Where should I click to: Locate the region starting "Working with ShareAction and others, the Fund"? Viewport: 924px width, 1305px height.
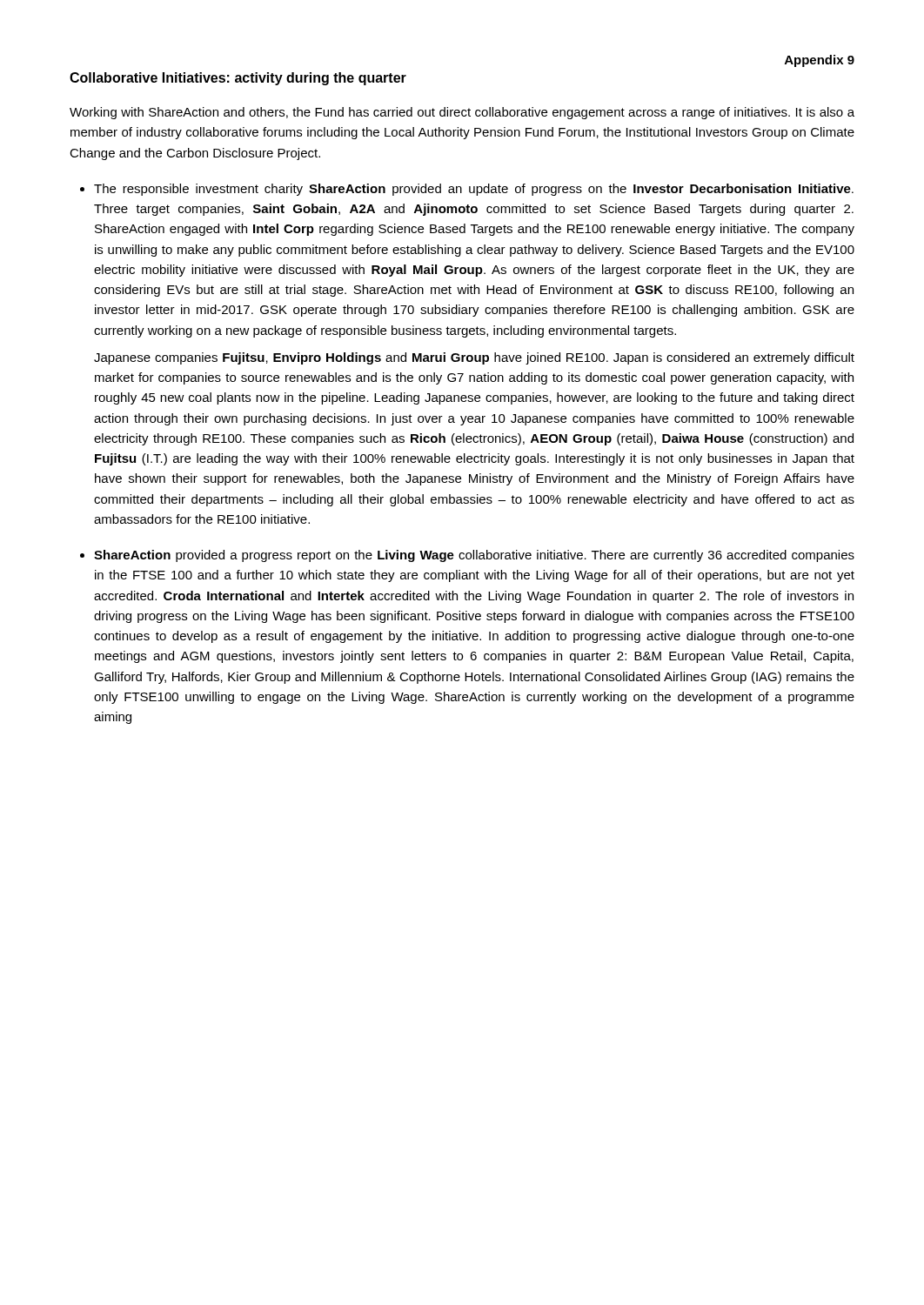(x=462, y=132)
